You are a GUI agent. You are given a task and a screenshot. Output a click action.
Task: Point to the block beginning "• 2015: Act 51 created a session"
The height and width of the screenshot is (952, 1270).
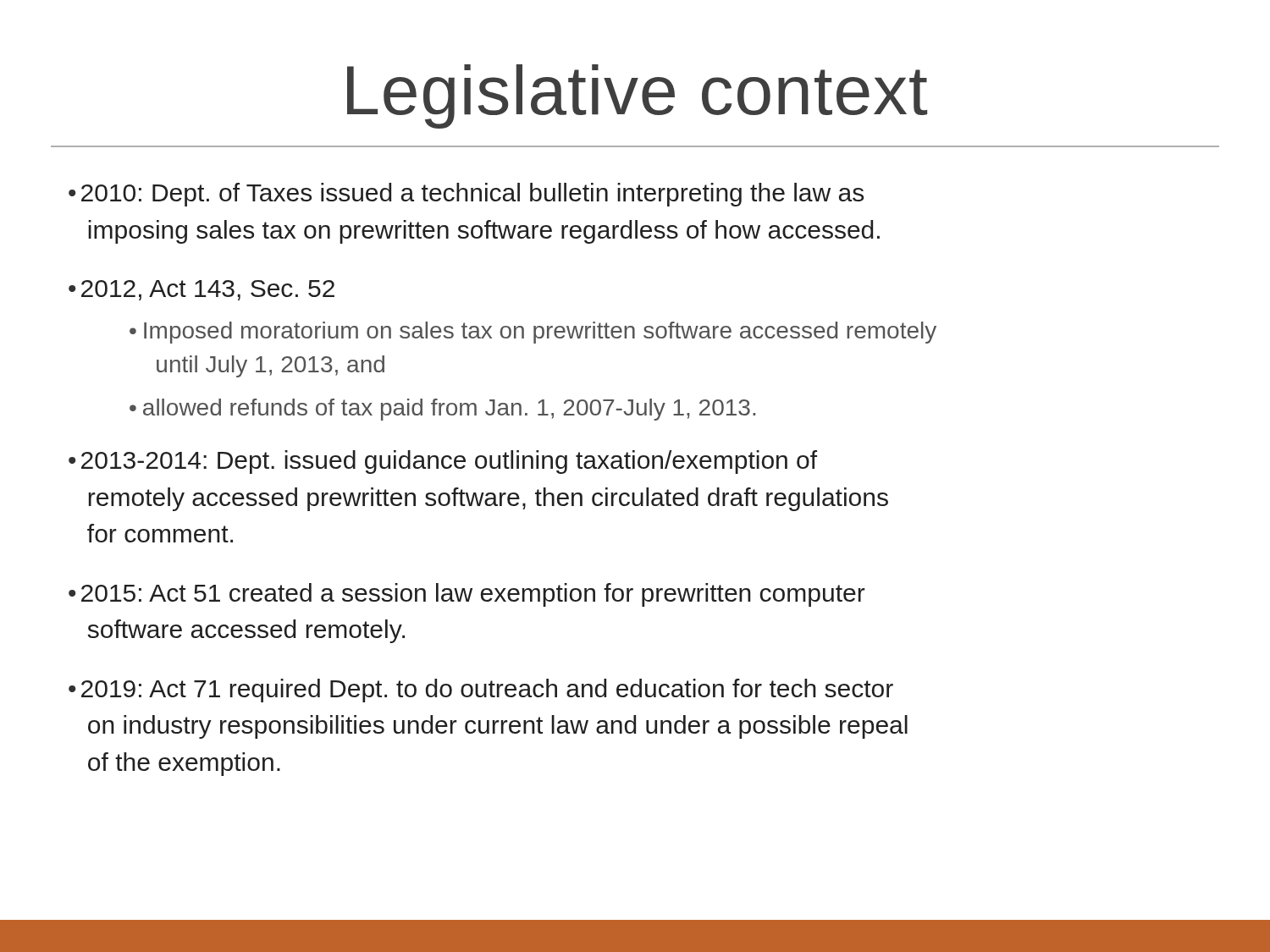(x=635, y=611)
